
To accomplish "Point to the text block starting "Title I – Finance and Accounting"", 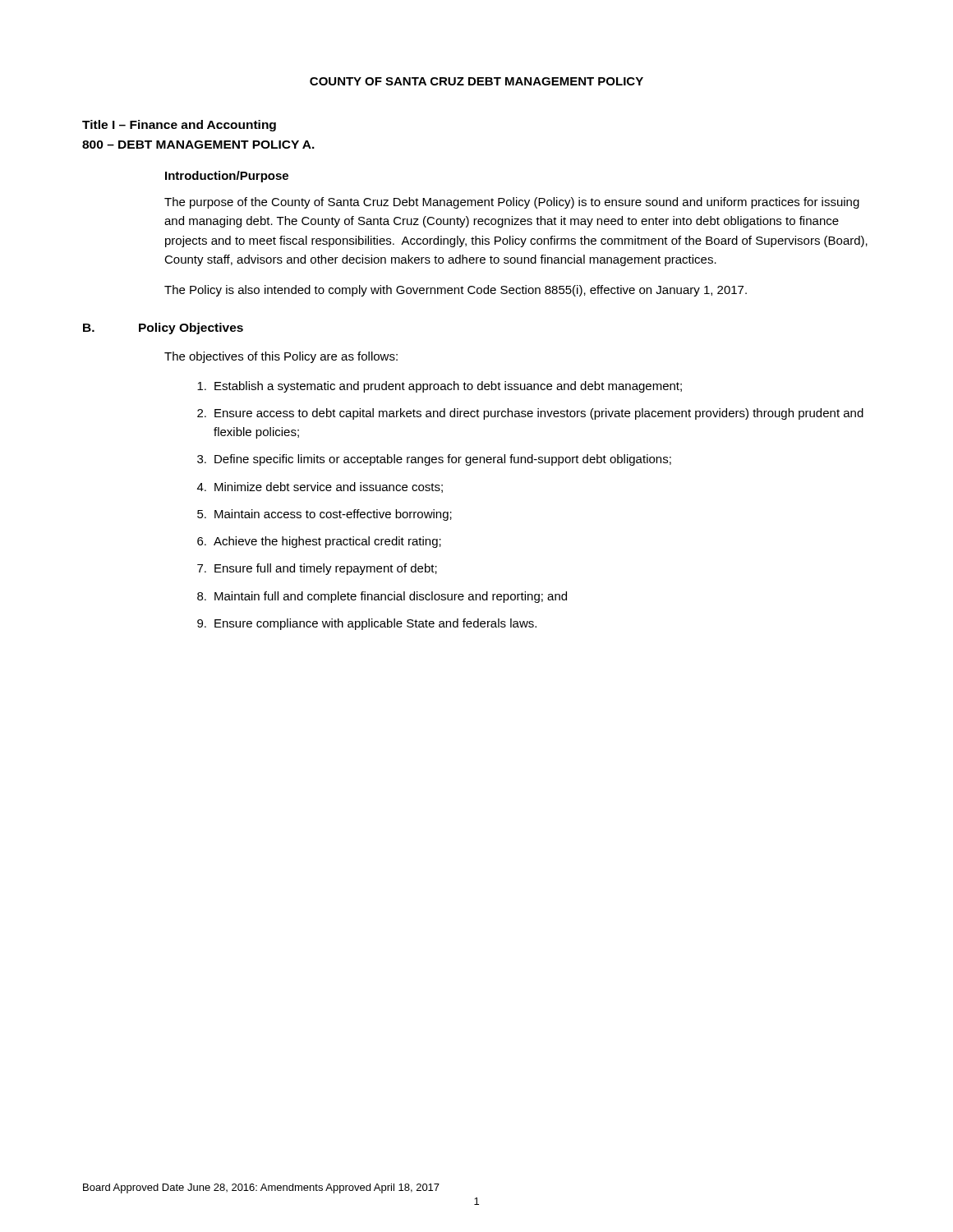I will tap(179, 124).
